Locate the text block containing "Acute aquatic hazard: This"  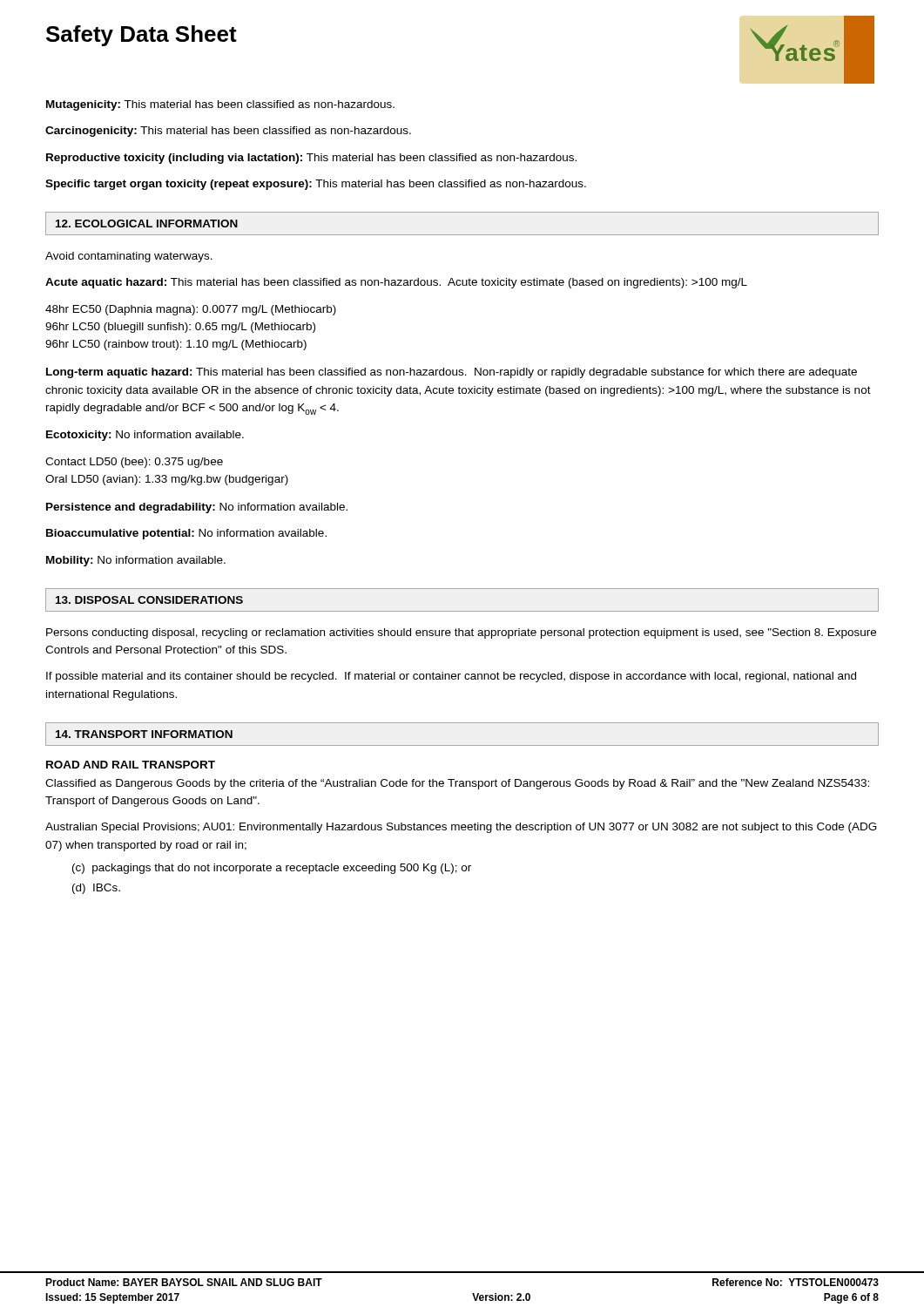click(396, 282)
